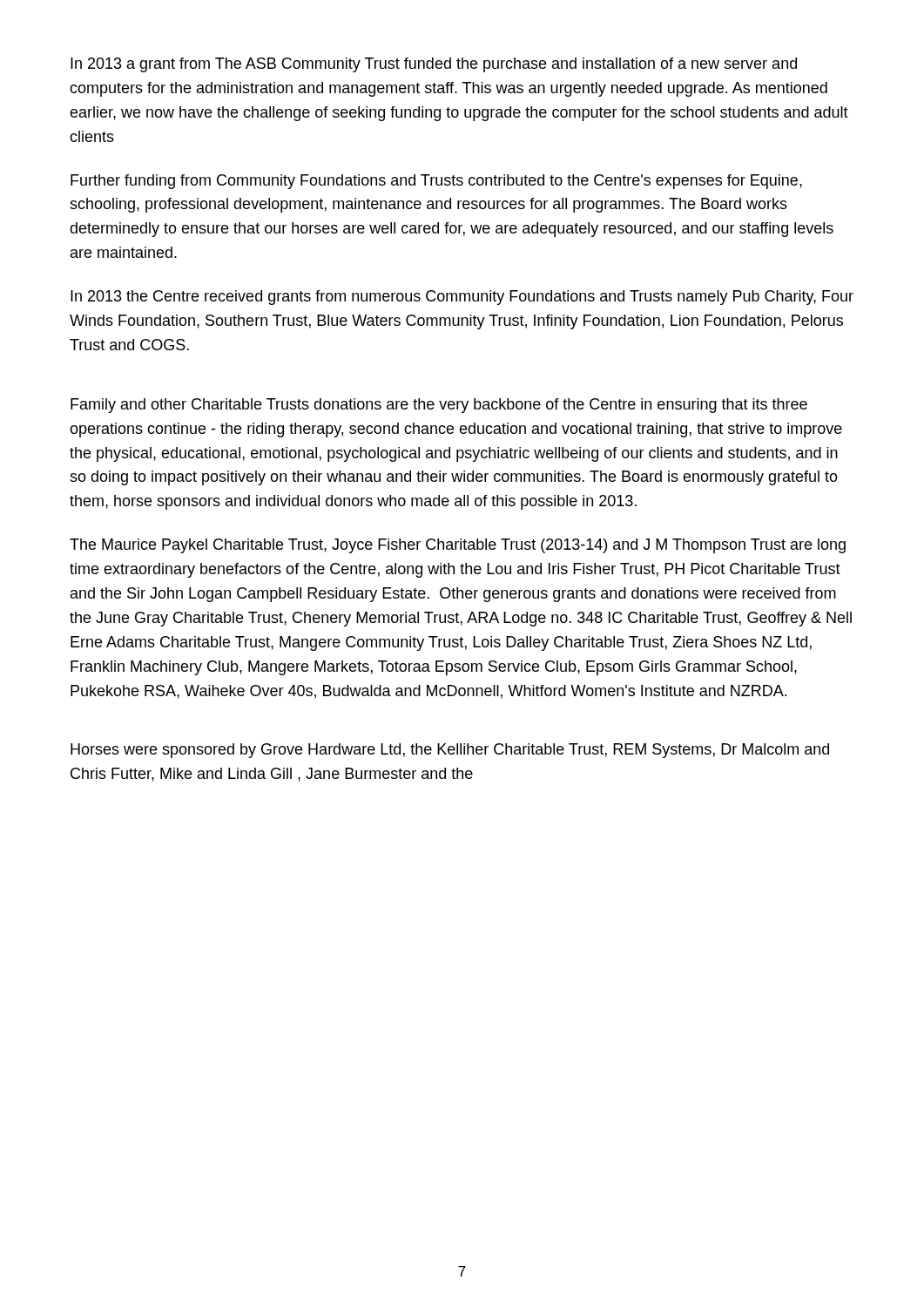Select the region starting "Further funding from Community Foundations"
924x1307 pixels.
pos(452,216)
